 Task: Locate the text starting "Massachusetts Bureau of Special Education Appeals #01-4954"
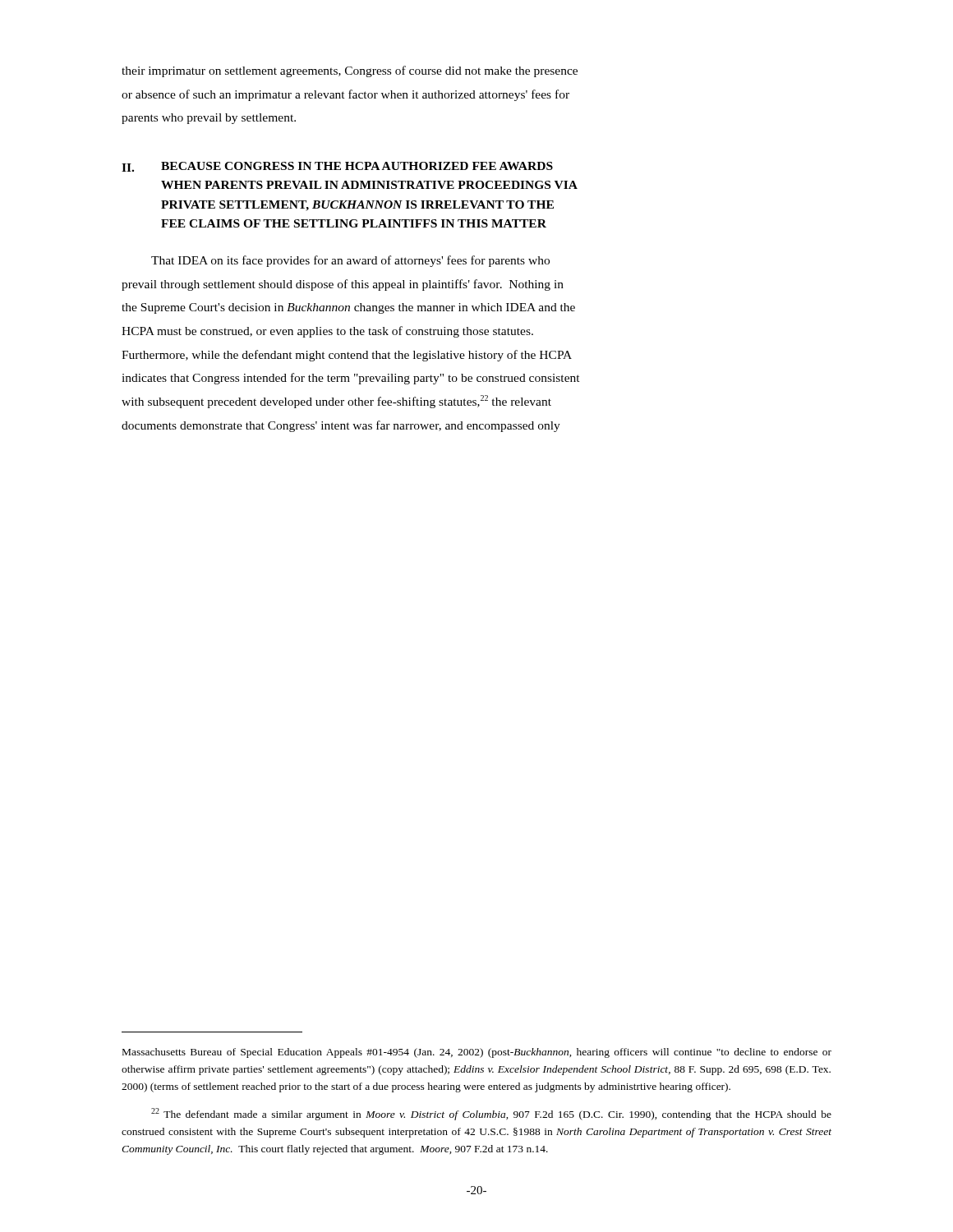pos(476,1070)
